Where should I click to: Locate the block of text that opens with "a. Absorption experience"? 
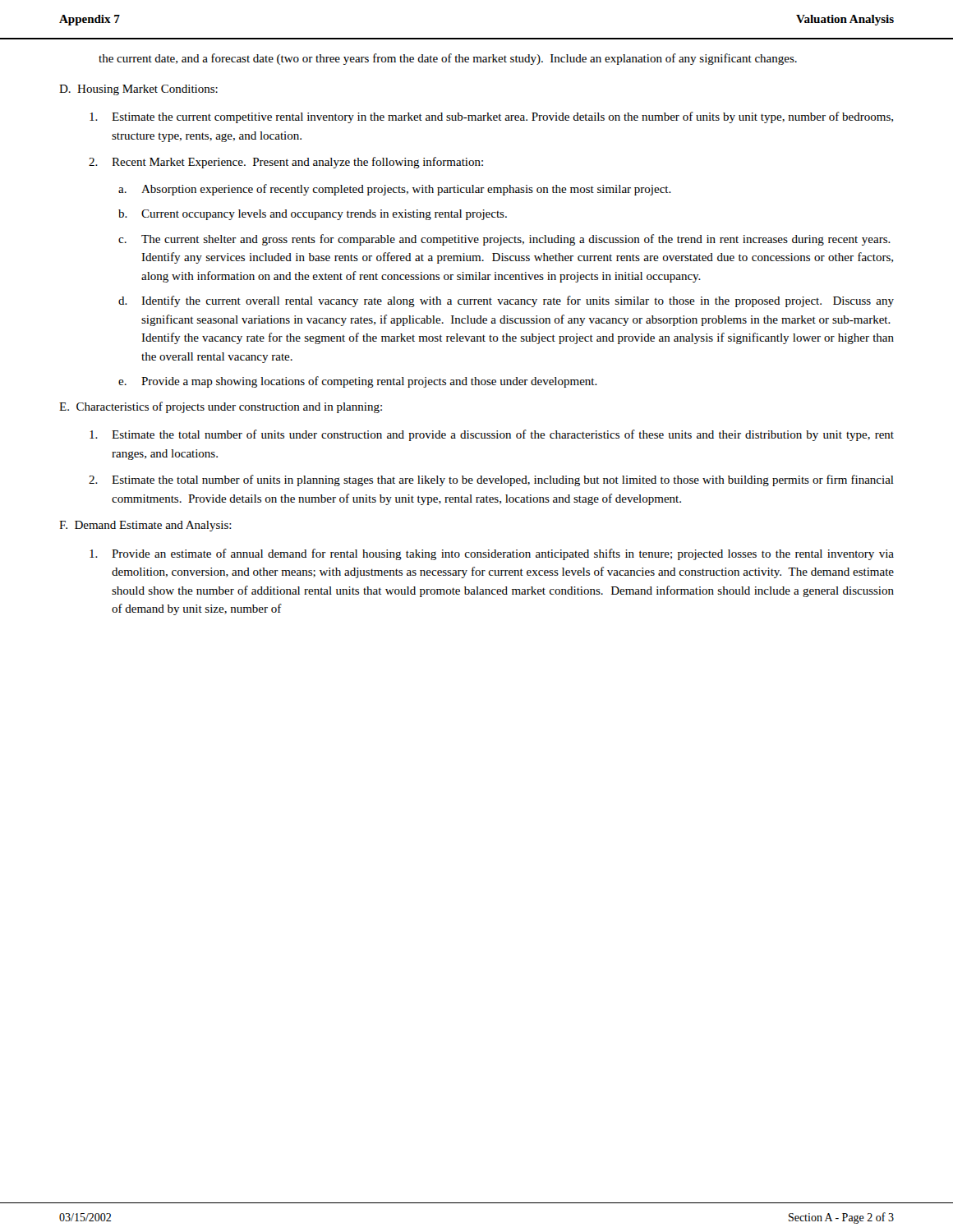506,189
